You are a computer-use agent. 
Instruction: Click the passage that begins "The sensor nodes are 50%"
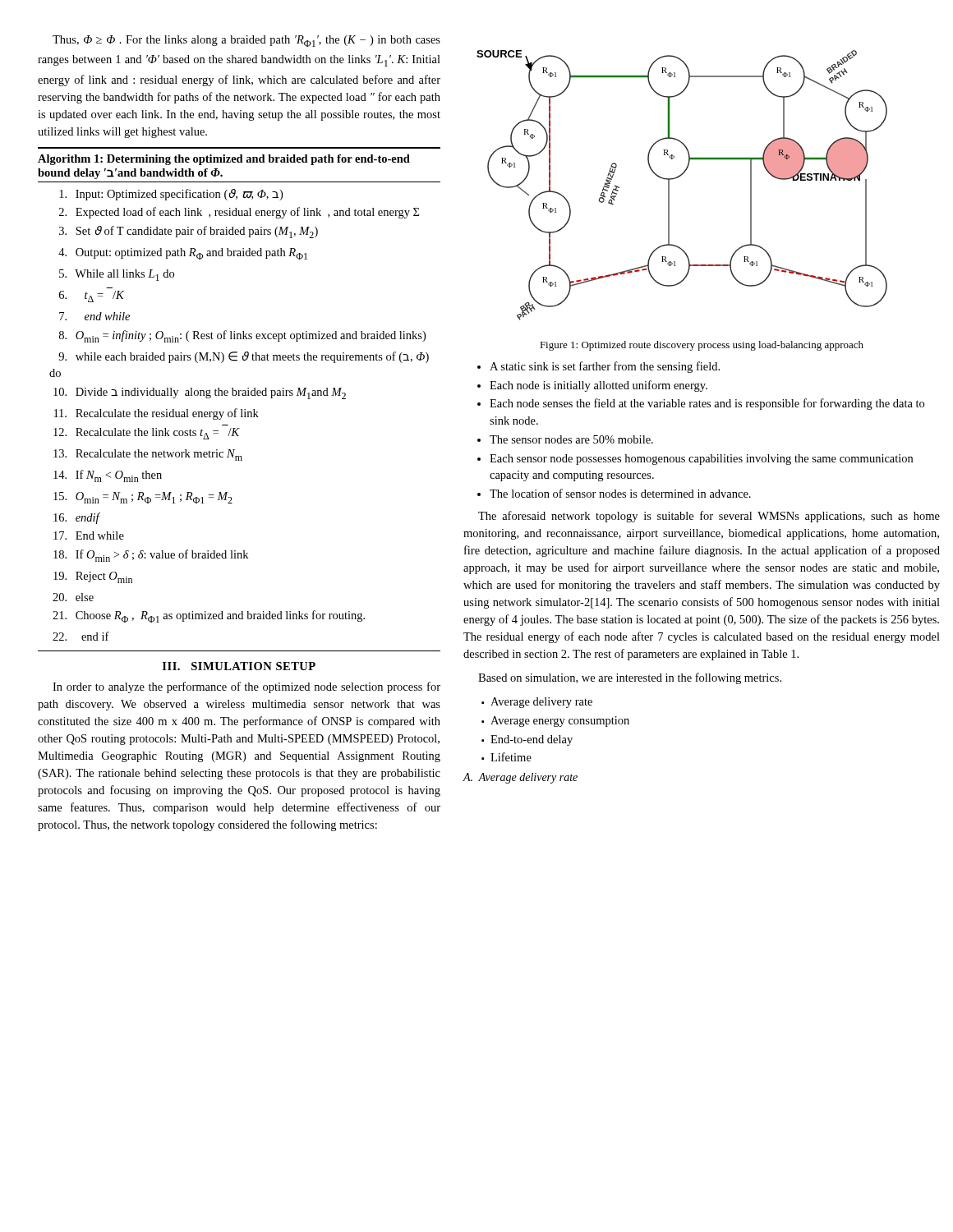572,439
